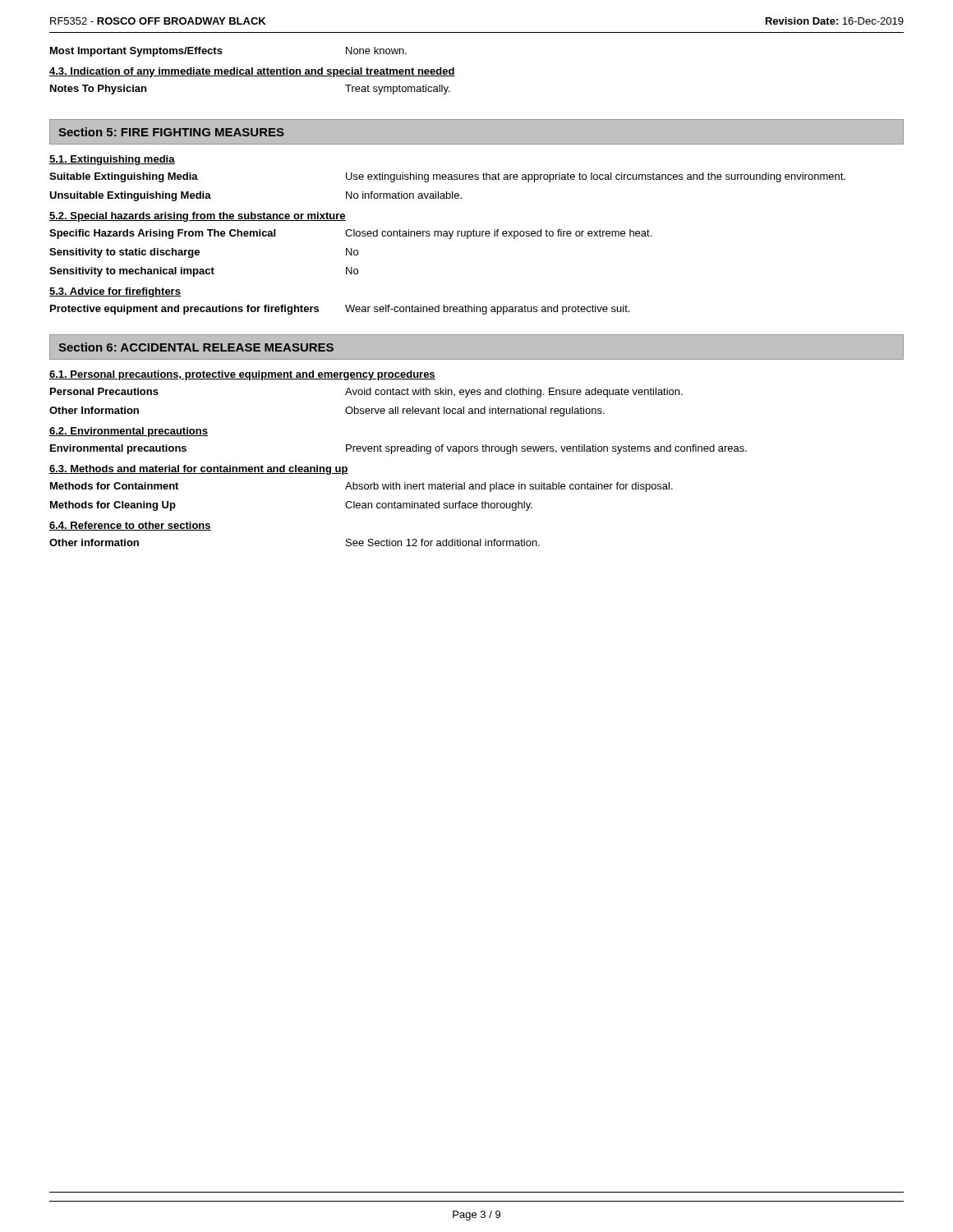Click the passage that begins "3. Indication of any immediate medical attention and"
Viewport: 953px width, 1232px height.
252,71
